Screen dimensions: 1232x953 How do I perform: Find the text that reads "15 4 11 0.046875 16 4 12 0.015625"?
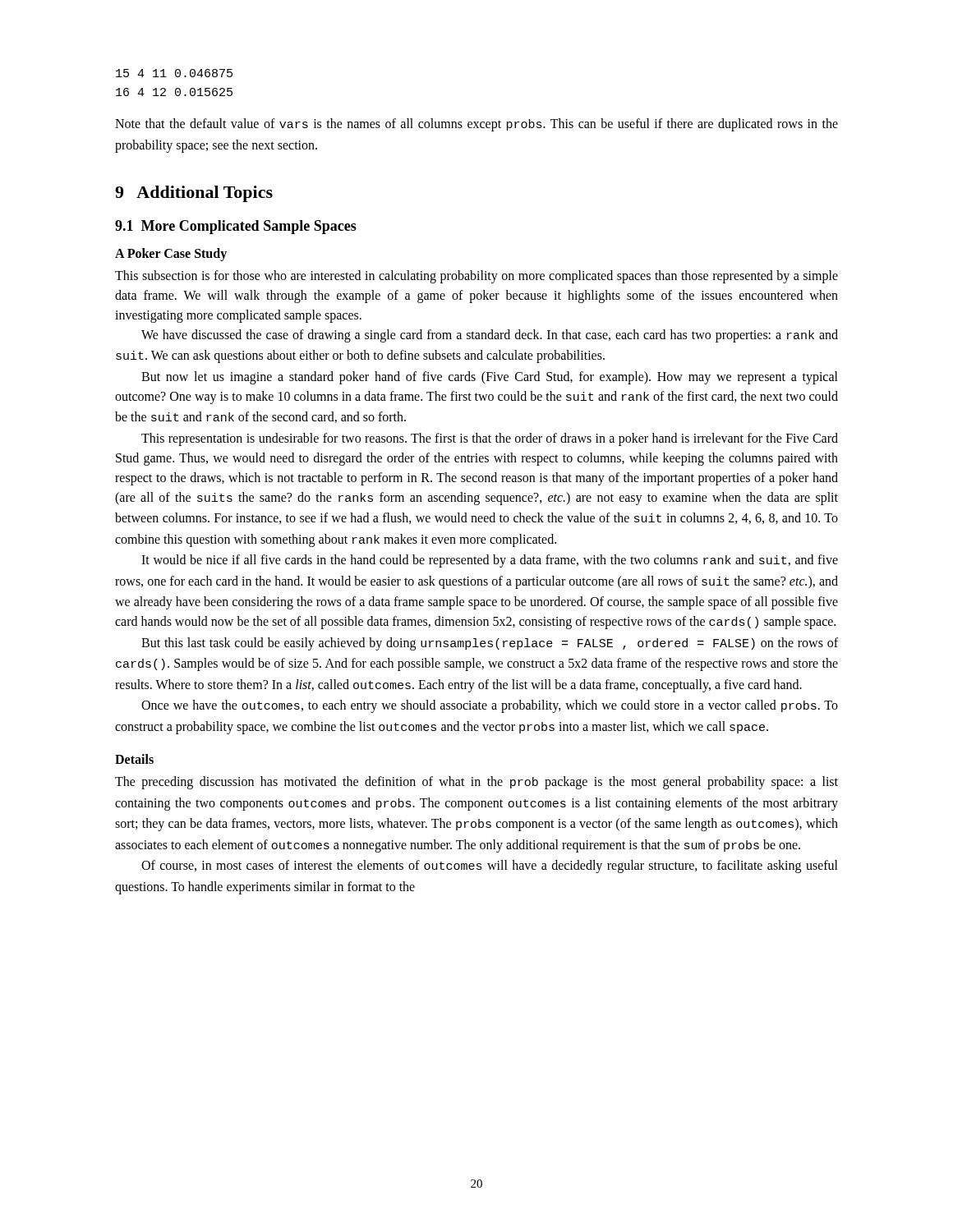(174, 73)
